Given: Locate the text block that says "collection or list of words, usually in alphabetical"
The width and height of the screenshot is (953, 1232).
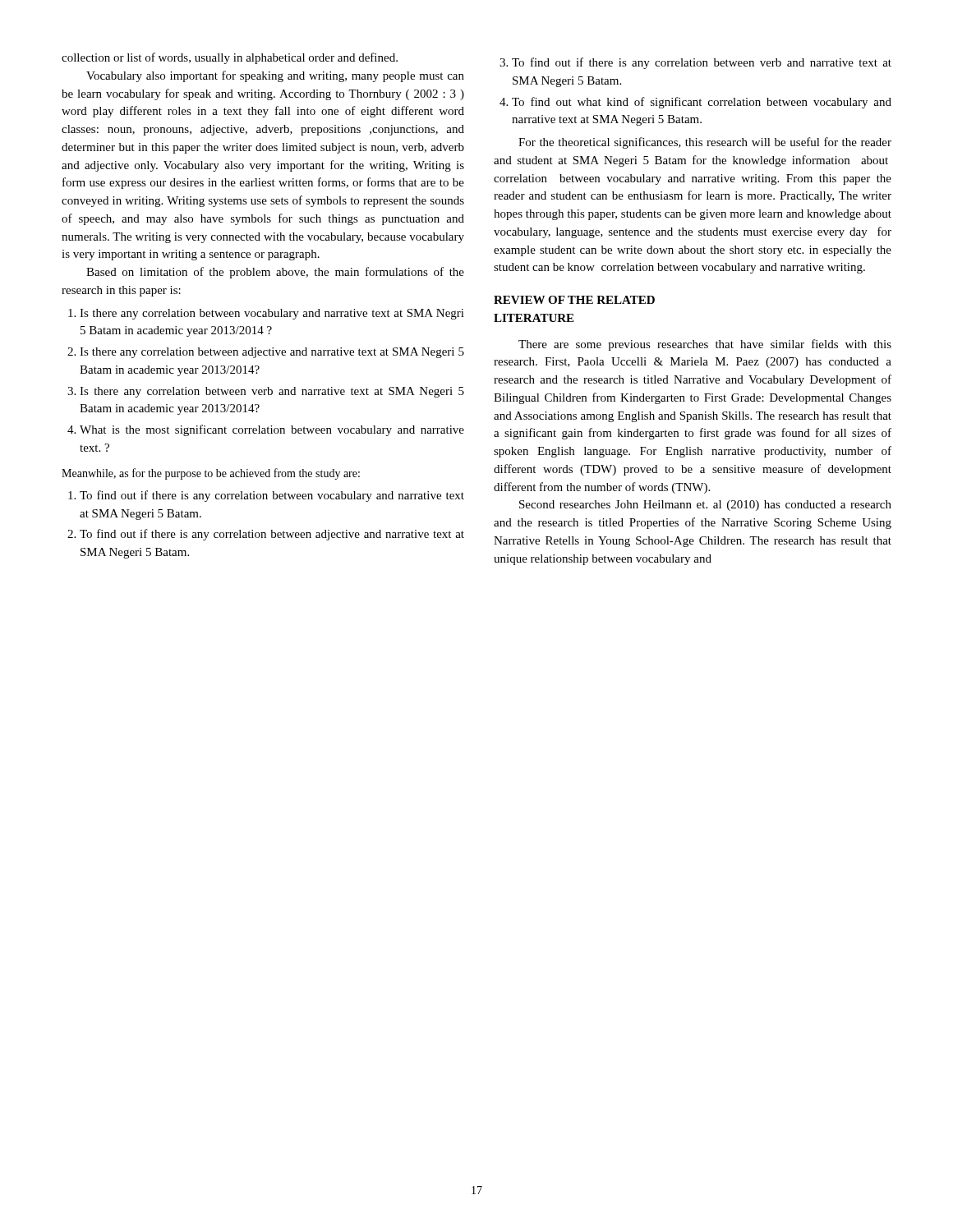Looking at the screenshot, I should coord(263,174).
